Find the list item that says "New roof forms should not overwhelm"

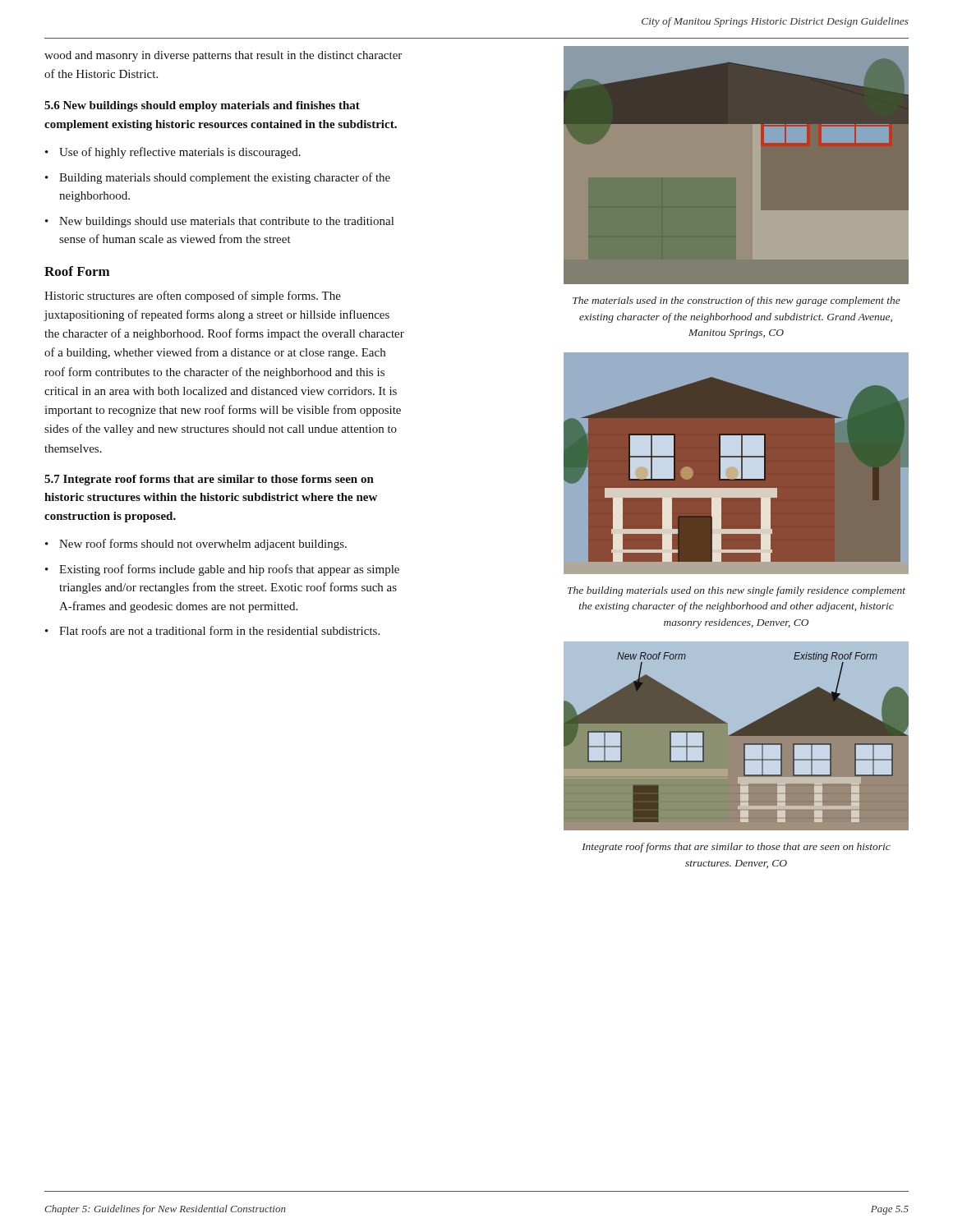tap(203, 544)
